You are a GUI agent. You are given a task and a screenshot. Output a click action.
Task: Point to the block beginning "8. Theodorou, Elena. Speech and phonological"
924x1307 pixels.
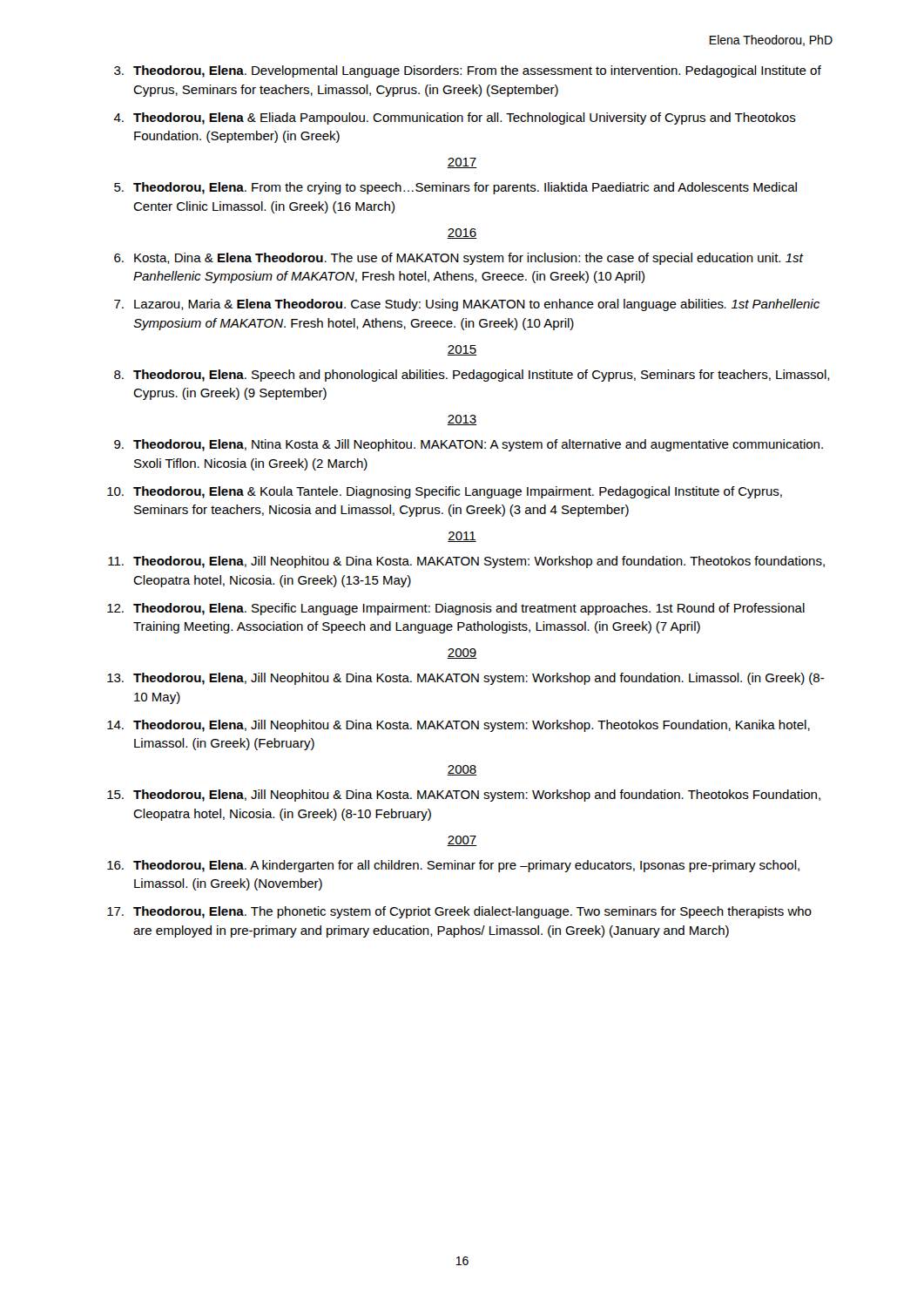(462, 384)
